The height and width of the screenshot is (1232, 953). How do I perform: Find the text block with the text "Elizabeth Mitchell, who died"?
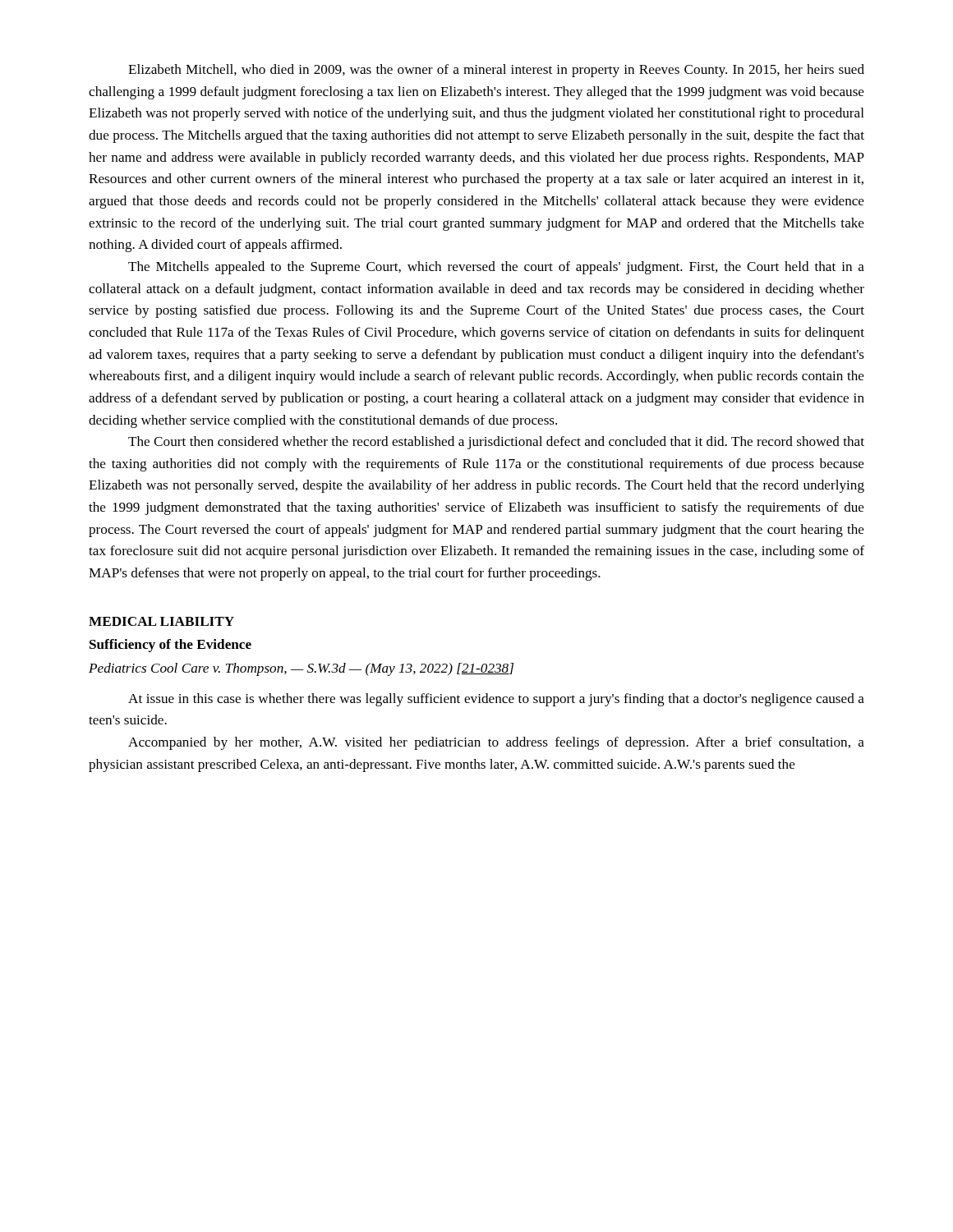pos(476,158)
